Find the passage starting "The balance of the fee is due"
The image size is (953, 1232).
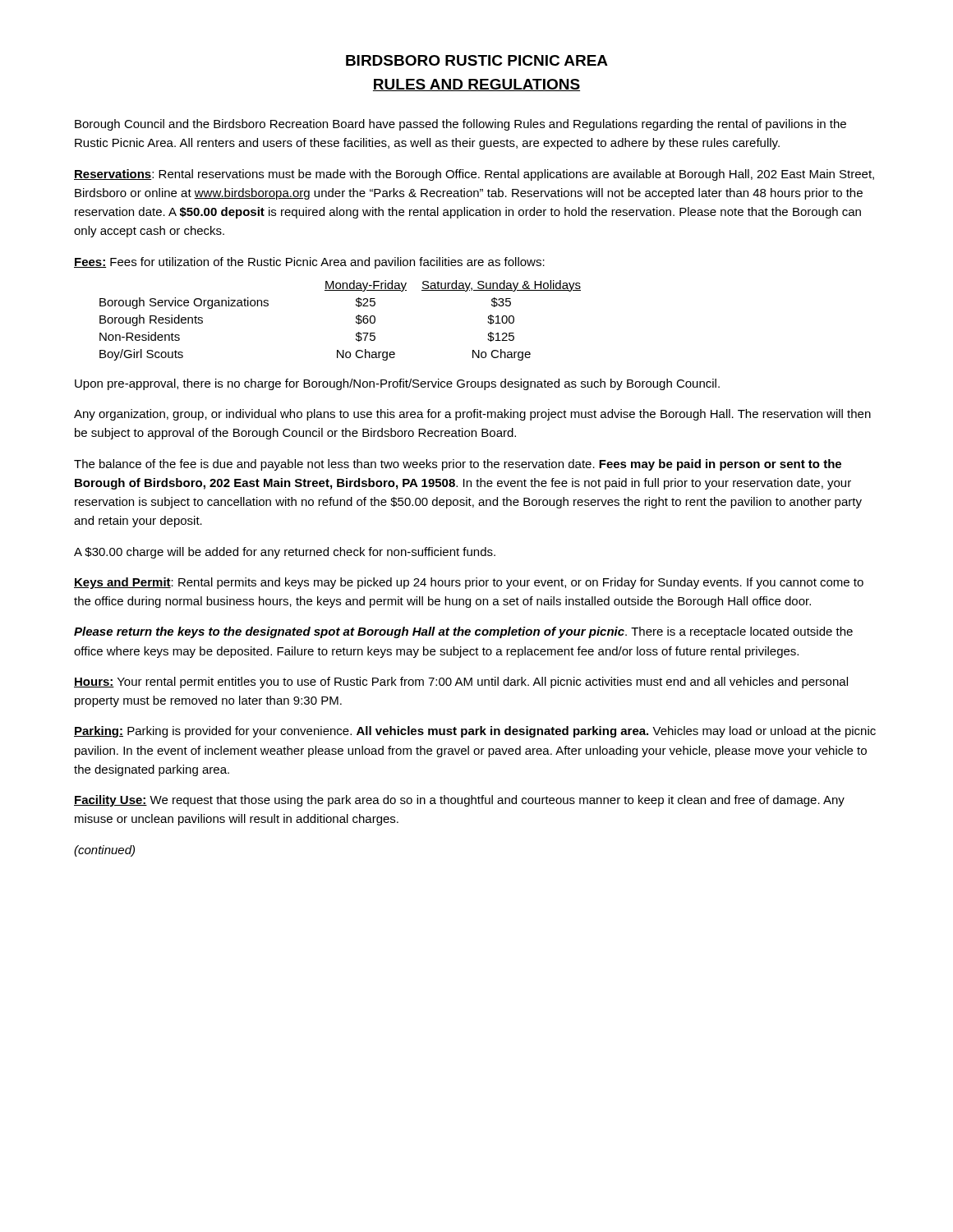[x=476, y=492]
